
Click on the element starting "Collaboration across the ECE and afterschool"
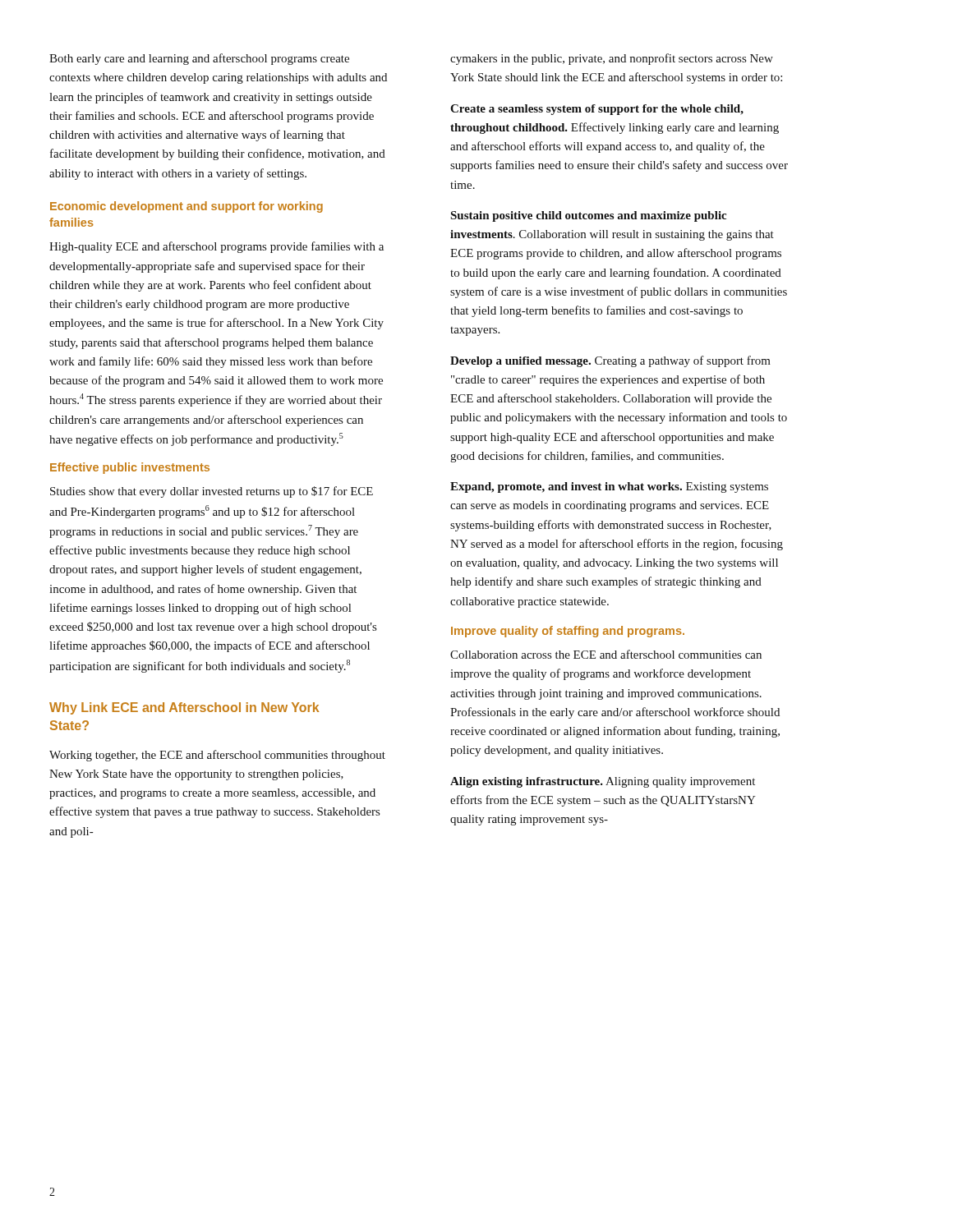coord(619,703)
